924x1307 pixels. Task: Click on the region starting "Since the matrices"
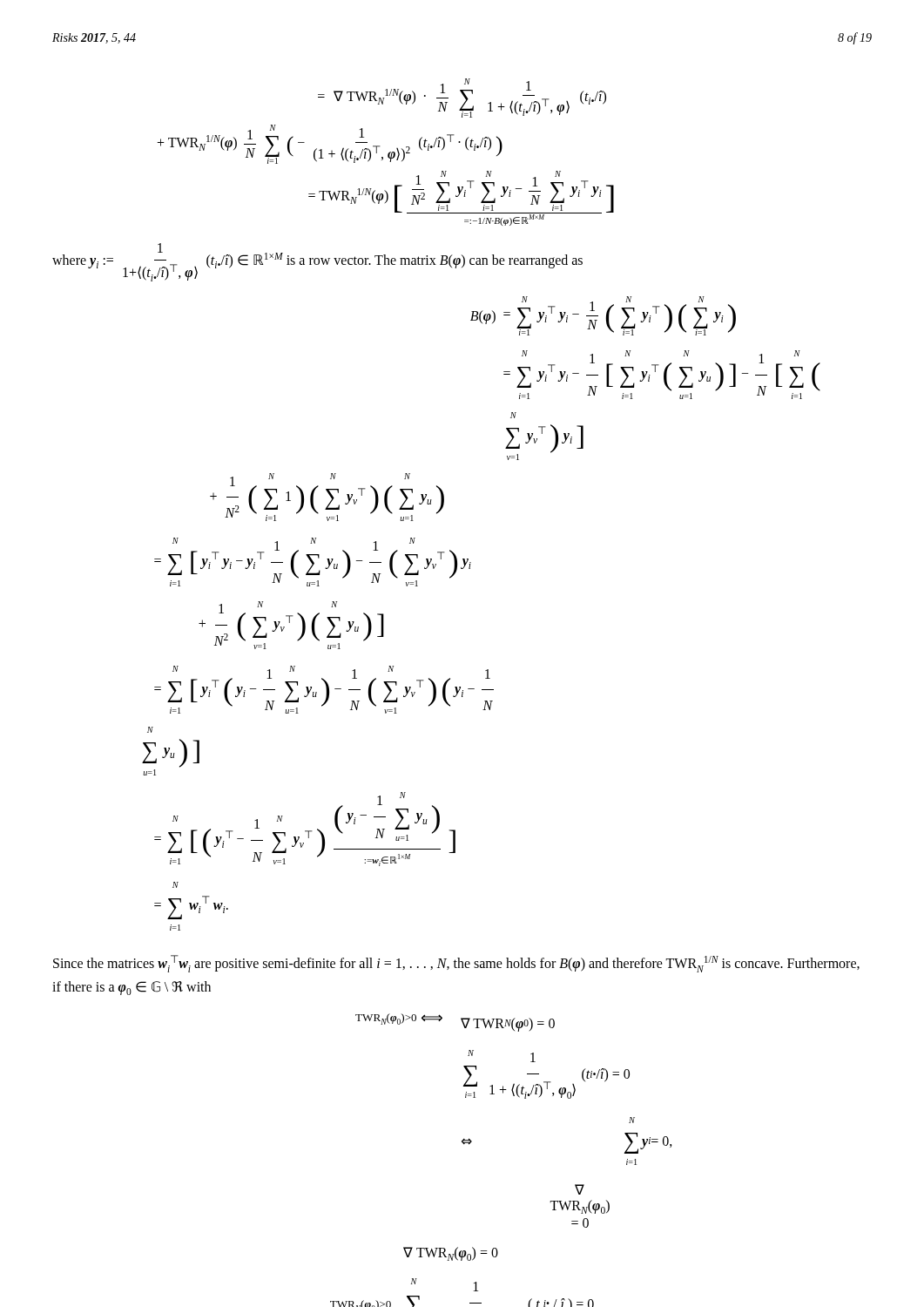[x=456, y=976]
